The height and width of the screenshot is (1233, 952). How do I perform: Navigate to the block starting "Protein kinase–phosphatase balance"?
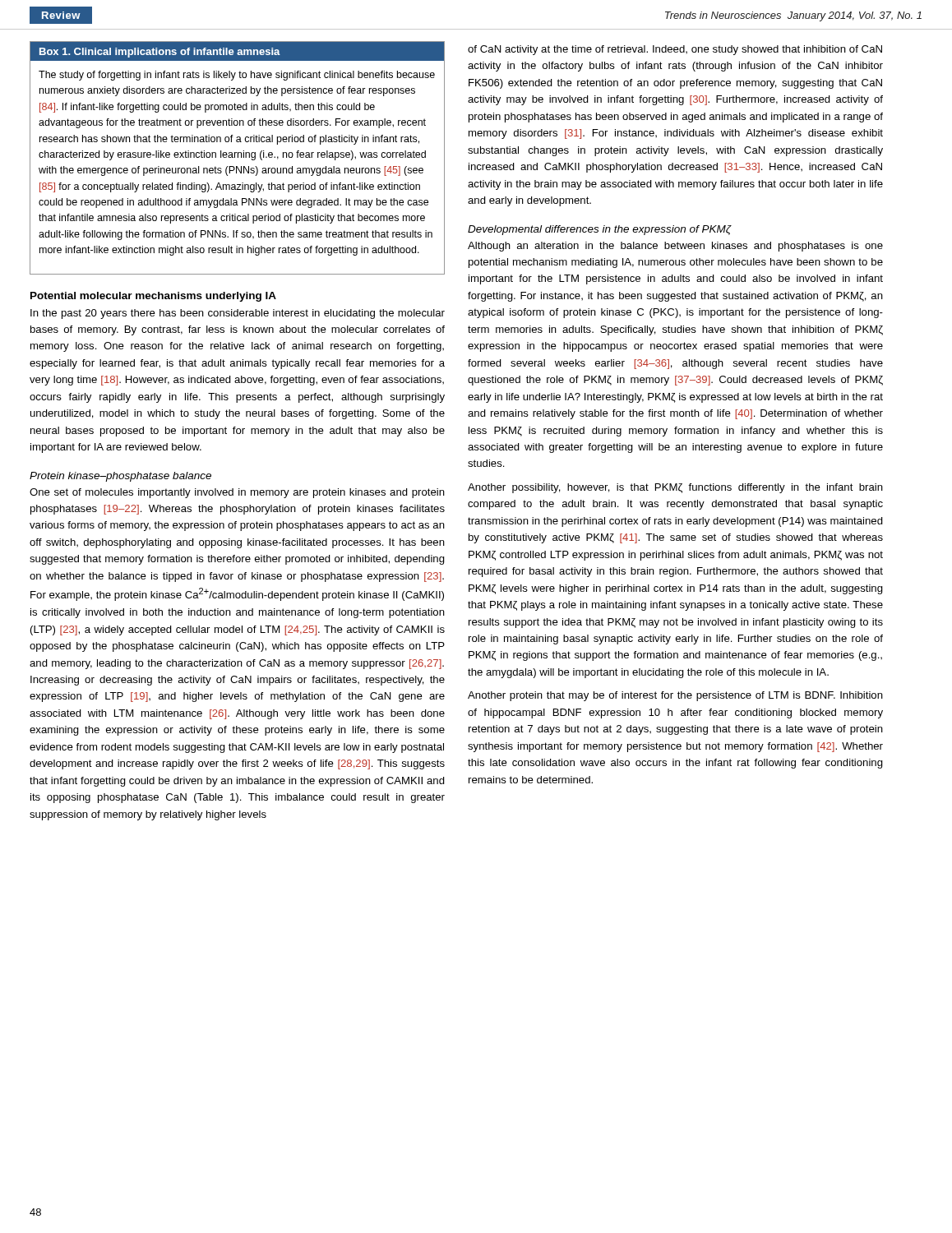click(121, 475)
